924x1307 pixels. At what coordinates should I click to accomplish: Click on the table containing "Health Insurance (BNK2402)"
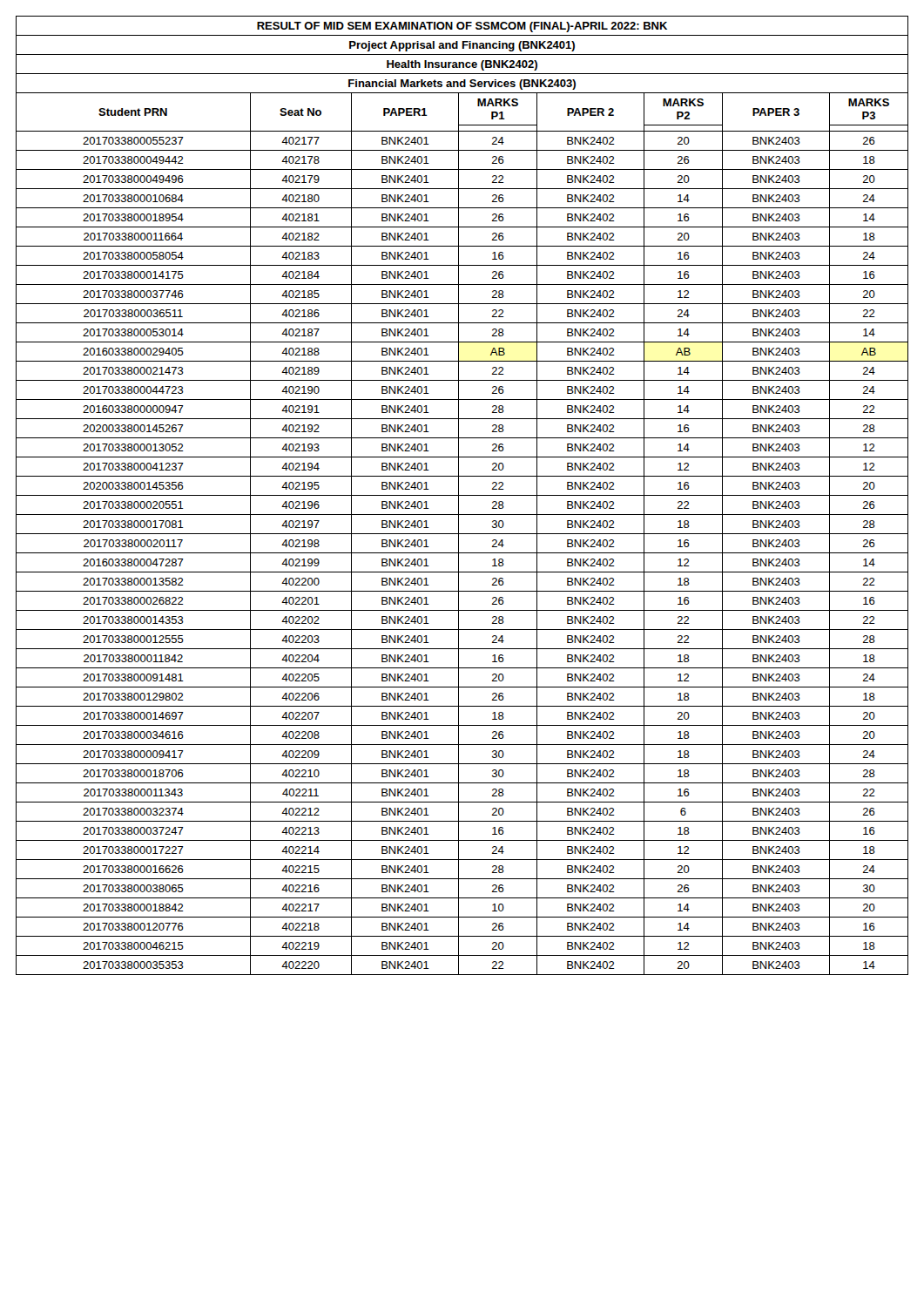tap(462, 495)
